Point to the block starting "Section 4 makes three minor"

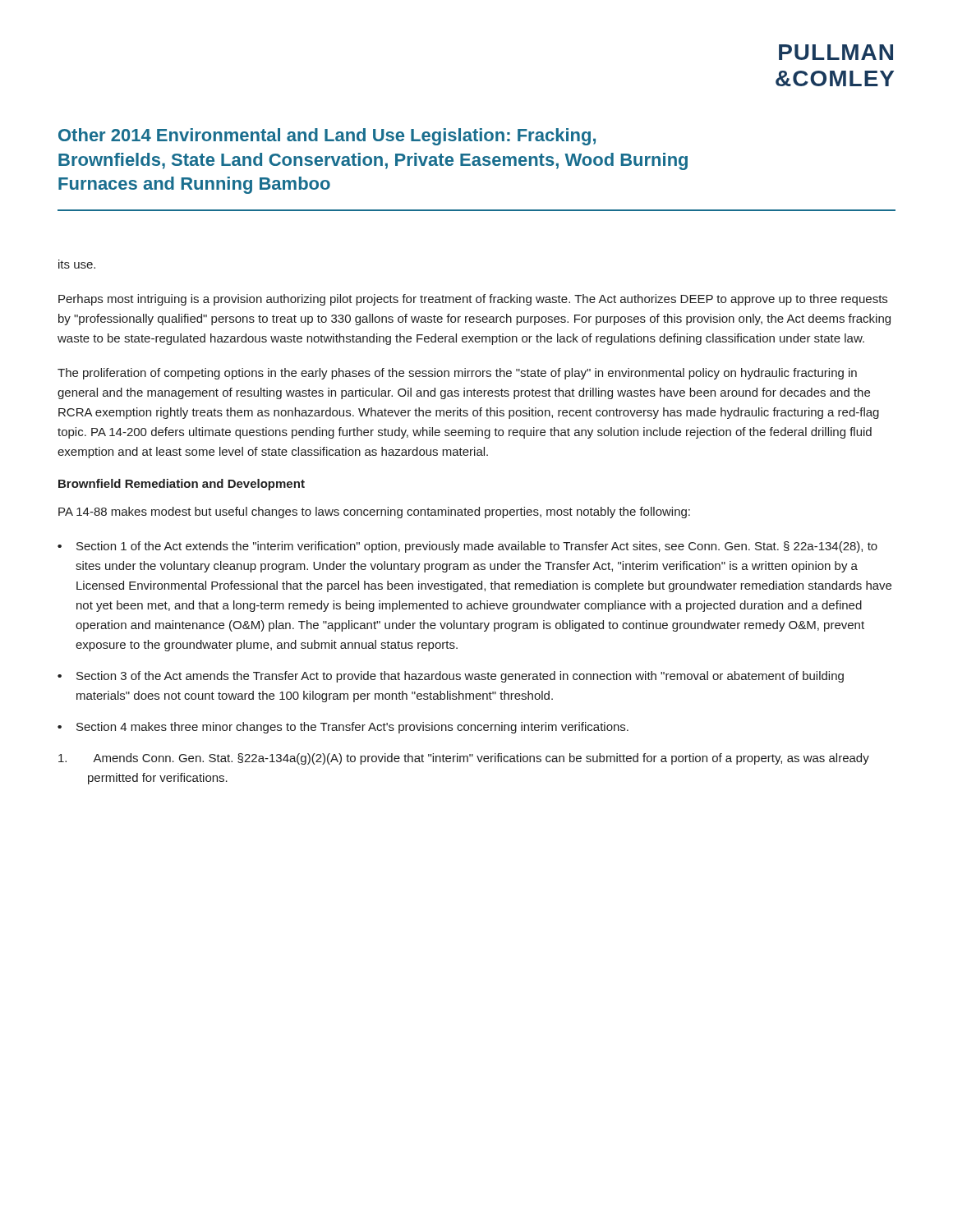pos(352,726)
